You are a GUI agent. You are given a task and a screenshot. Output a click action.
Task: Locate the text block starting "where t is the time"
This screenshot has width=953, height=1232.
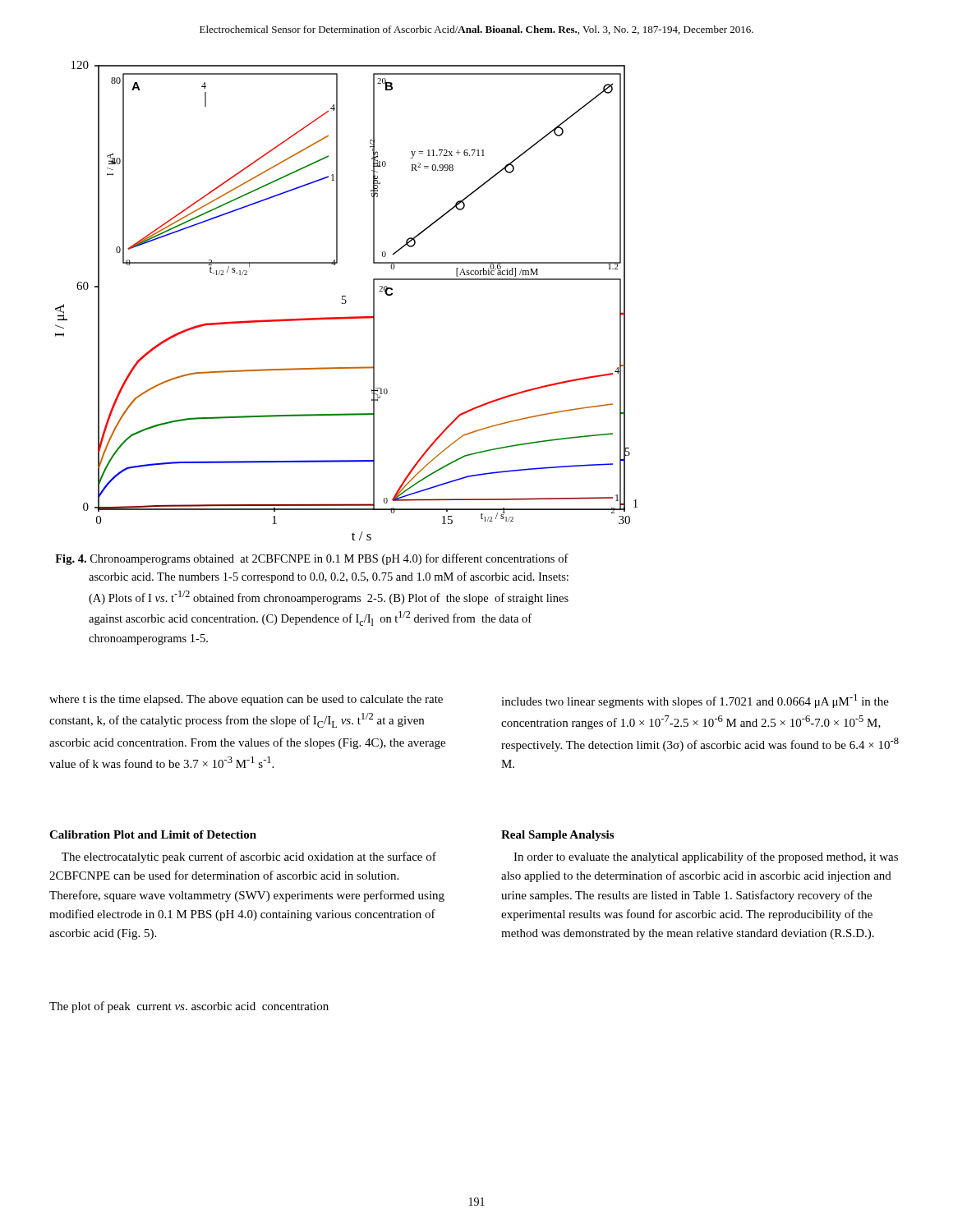pyautogui.click(x=248, y=731)
